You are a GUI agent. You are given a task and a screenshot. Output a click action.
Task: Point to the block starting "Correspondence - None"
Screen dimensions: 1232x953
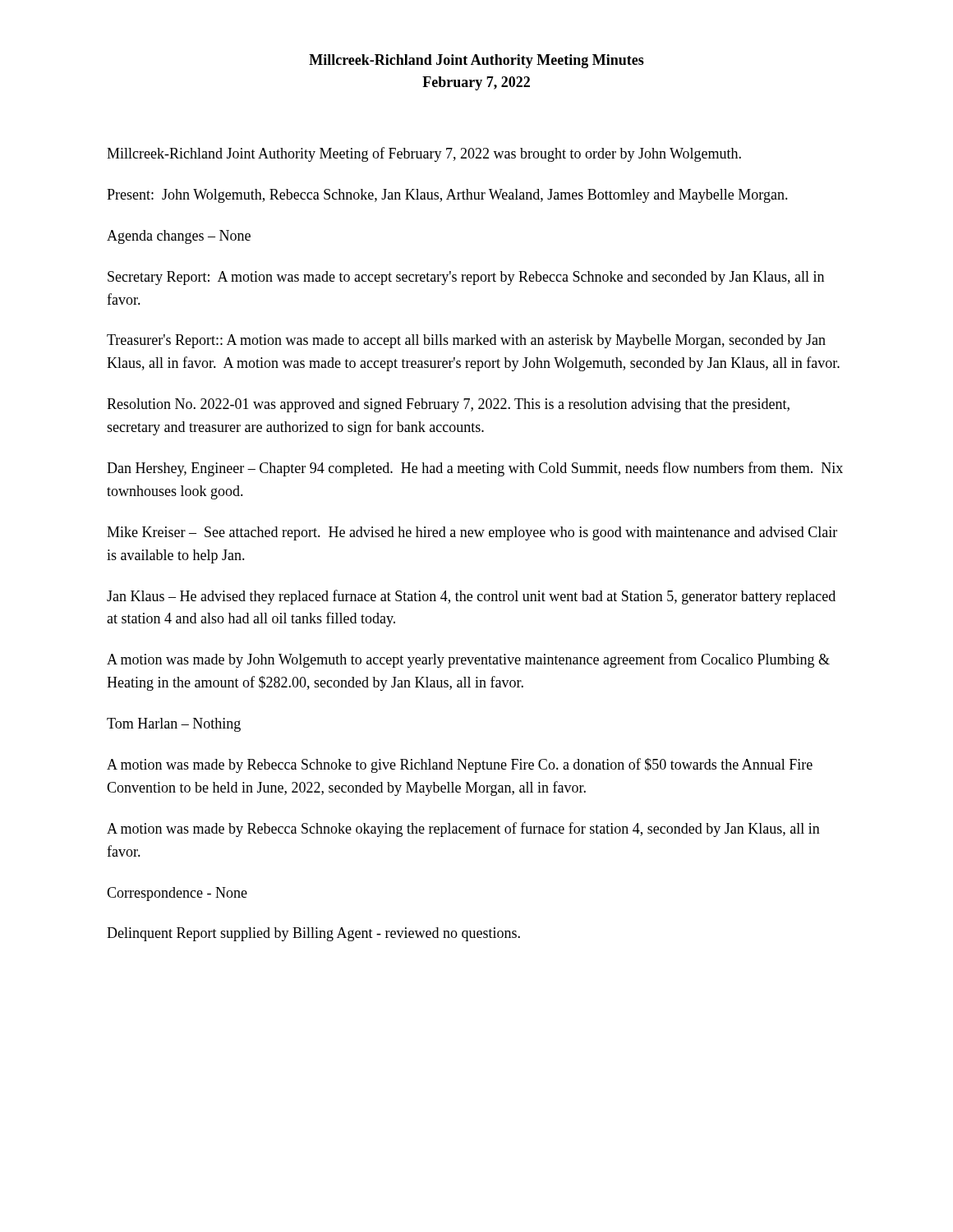177,892
